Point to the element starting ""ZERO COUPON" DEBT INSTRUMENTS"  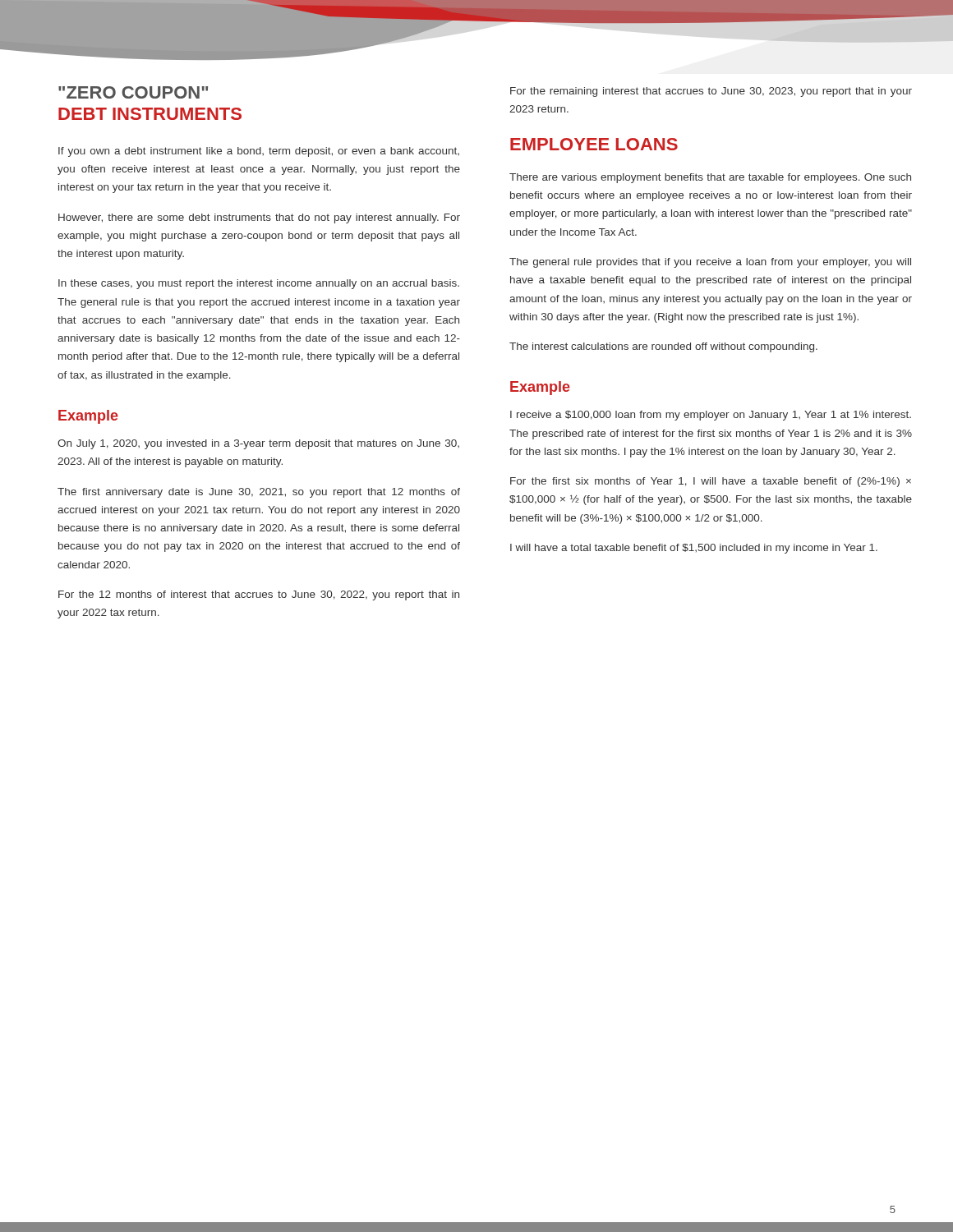pos(133,92)
